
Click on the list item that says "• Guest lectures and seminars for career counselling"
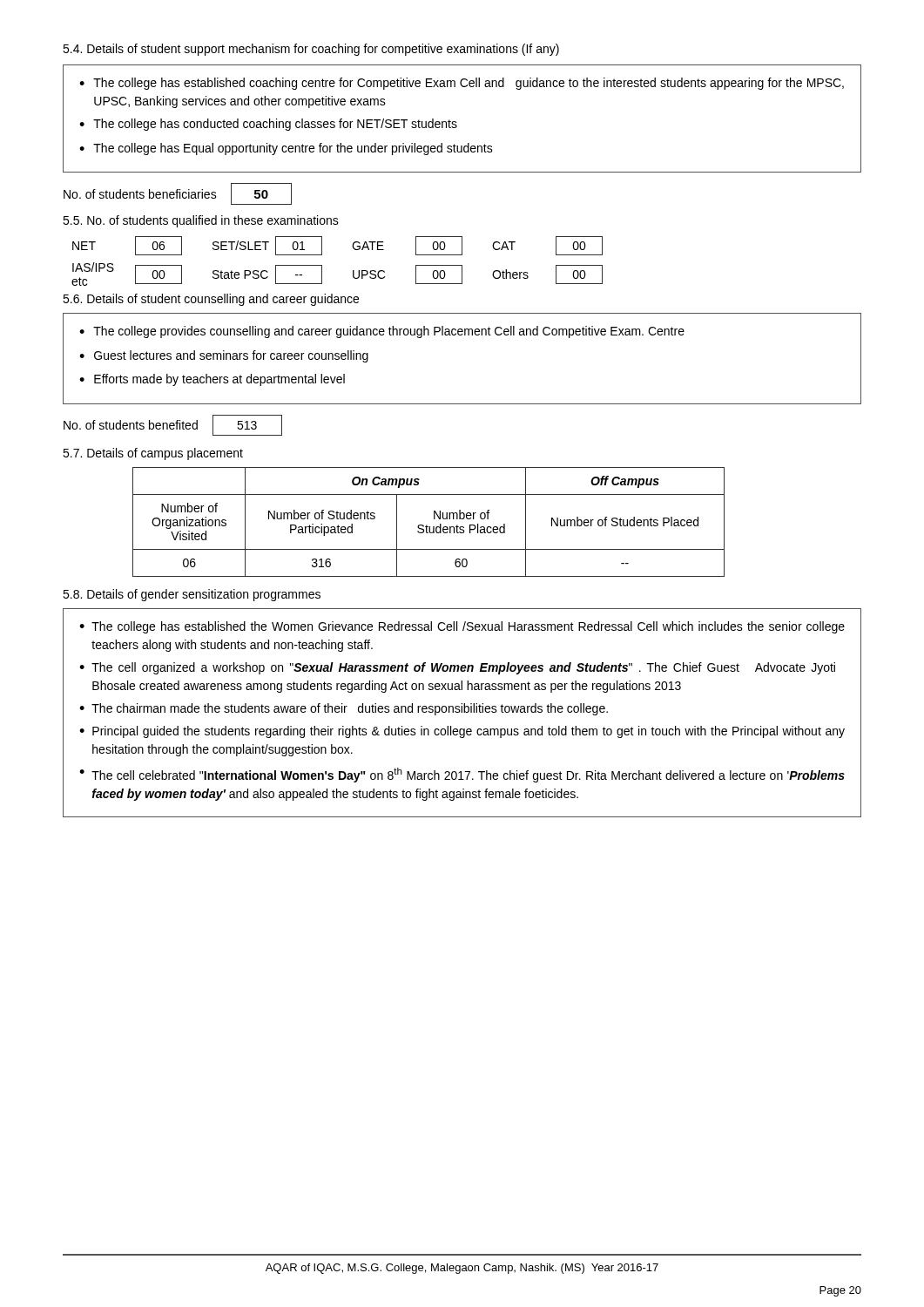224,356
